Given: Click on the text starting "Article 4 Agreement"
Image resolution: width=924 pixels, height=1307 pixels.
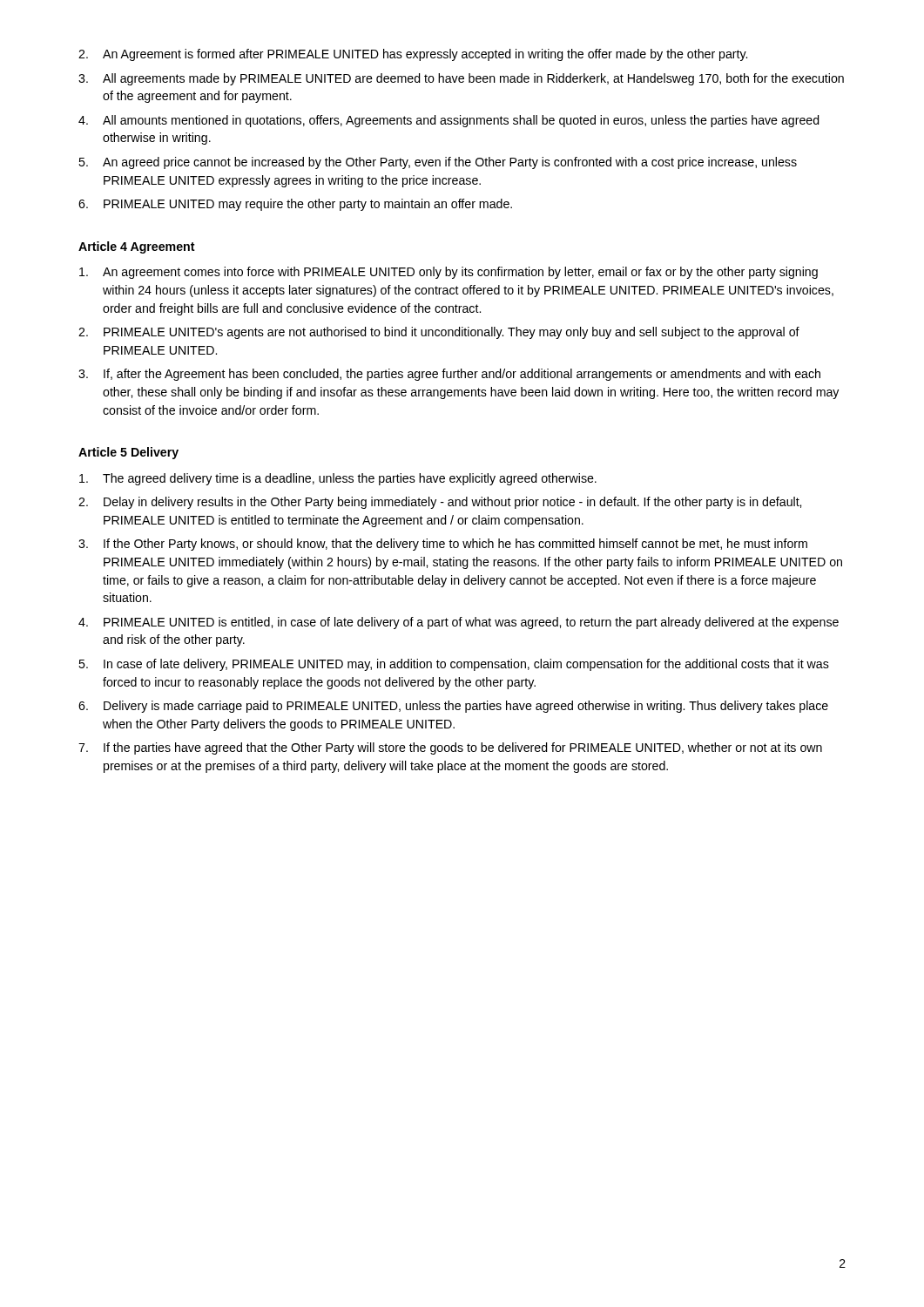Looking at the screenshot, I should (137, 246).
